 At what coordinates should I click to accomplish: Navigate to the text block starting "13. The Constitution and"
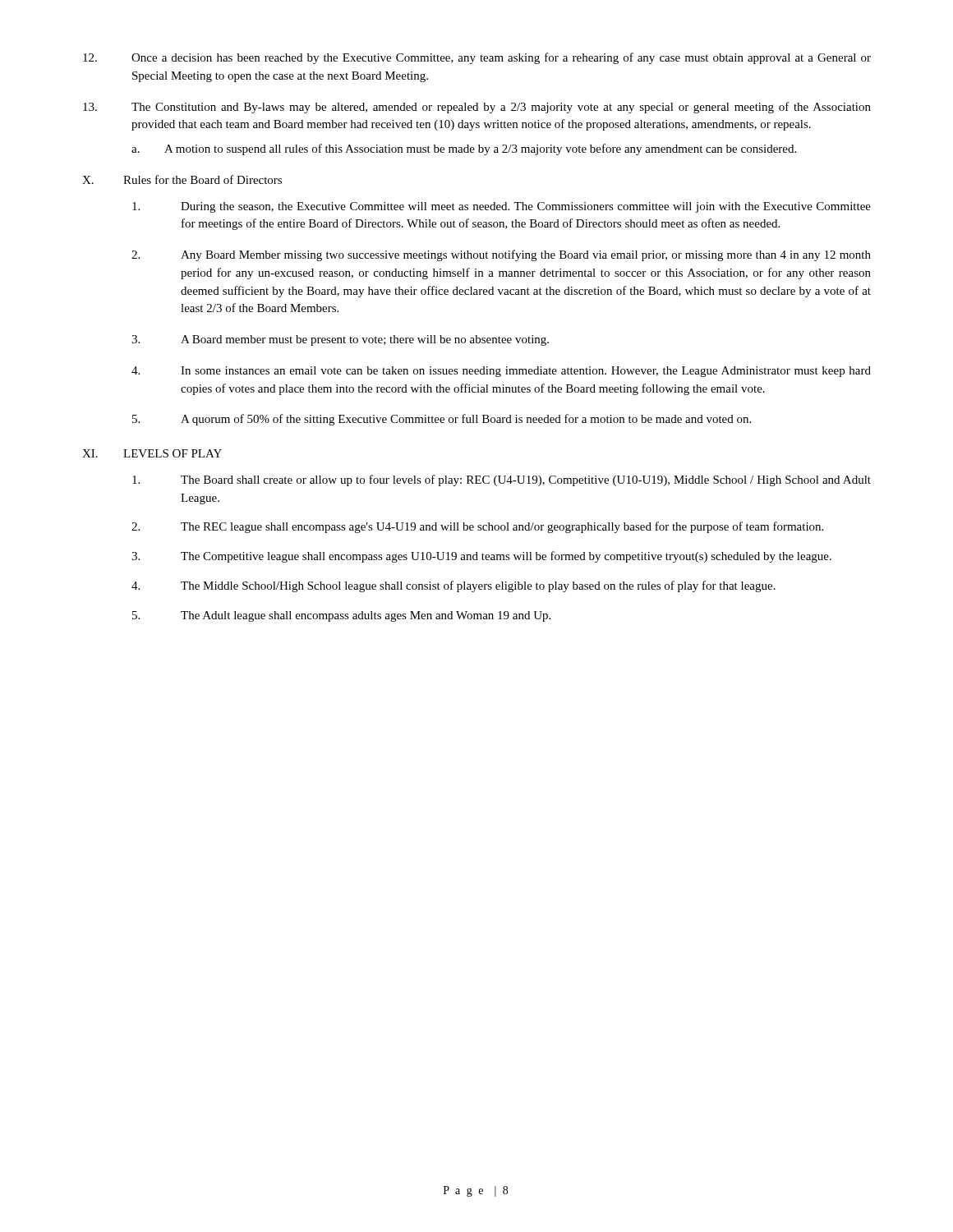(476, 128)
